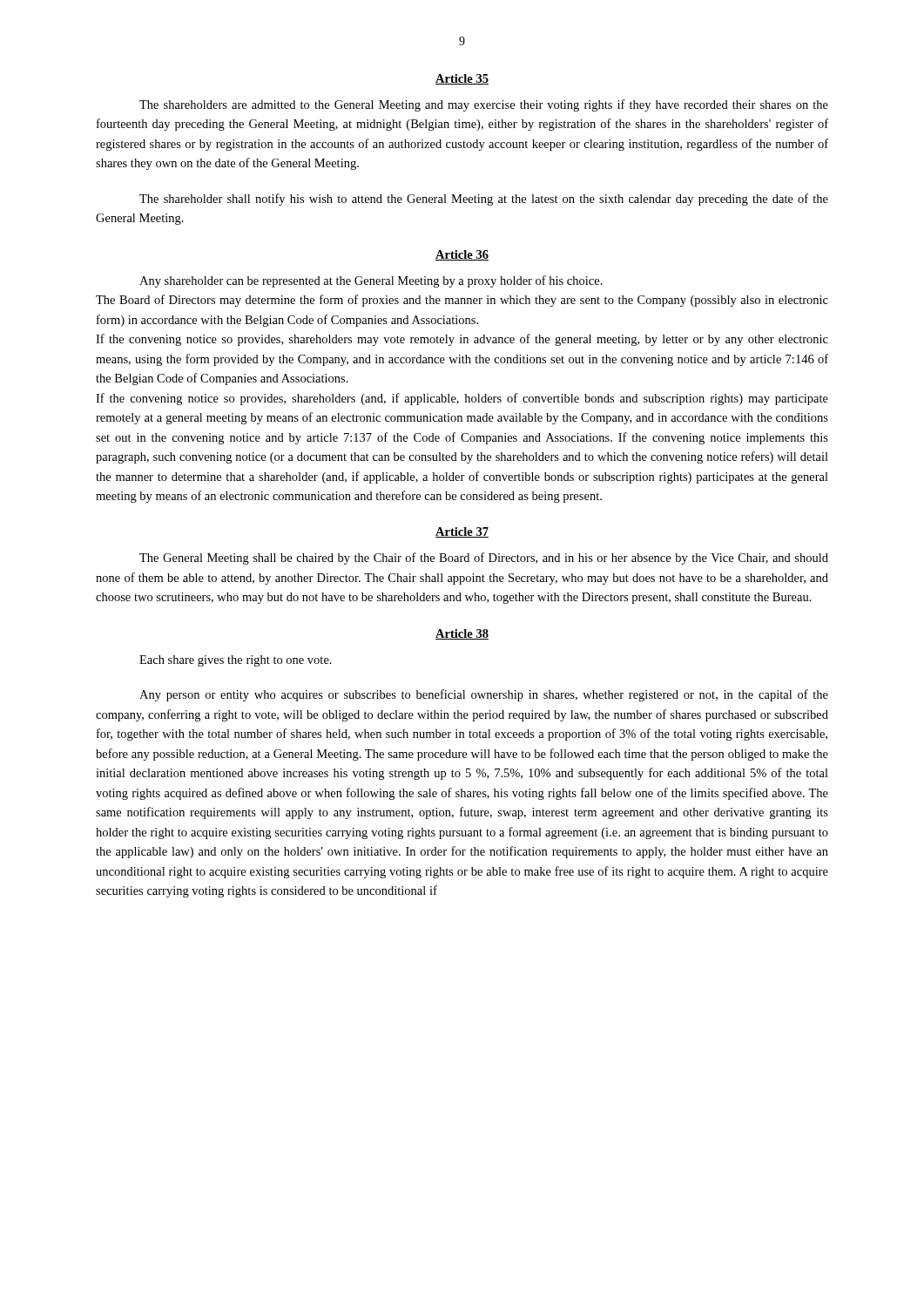Image resolution: width=924 pixels, height=1307 pixels.
Task: Locate the text block containing "Any person or entity"
Action: point(462,793)
